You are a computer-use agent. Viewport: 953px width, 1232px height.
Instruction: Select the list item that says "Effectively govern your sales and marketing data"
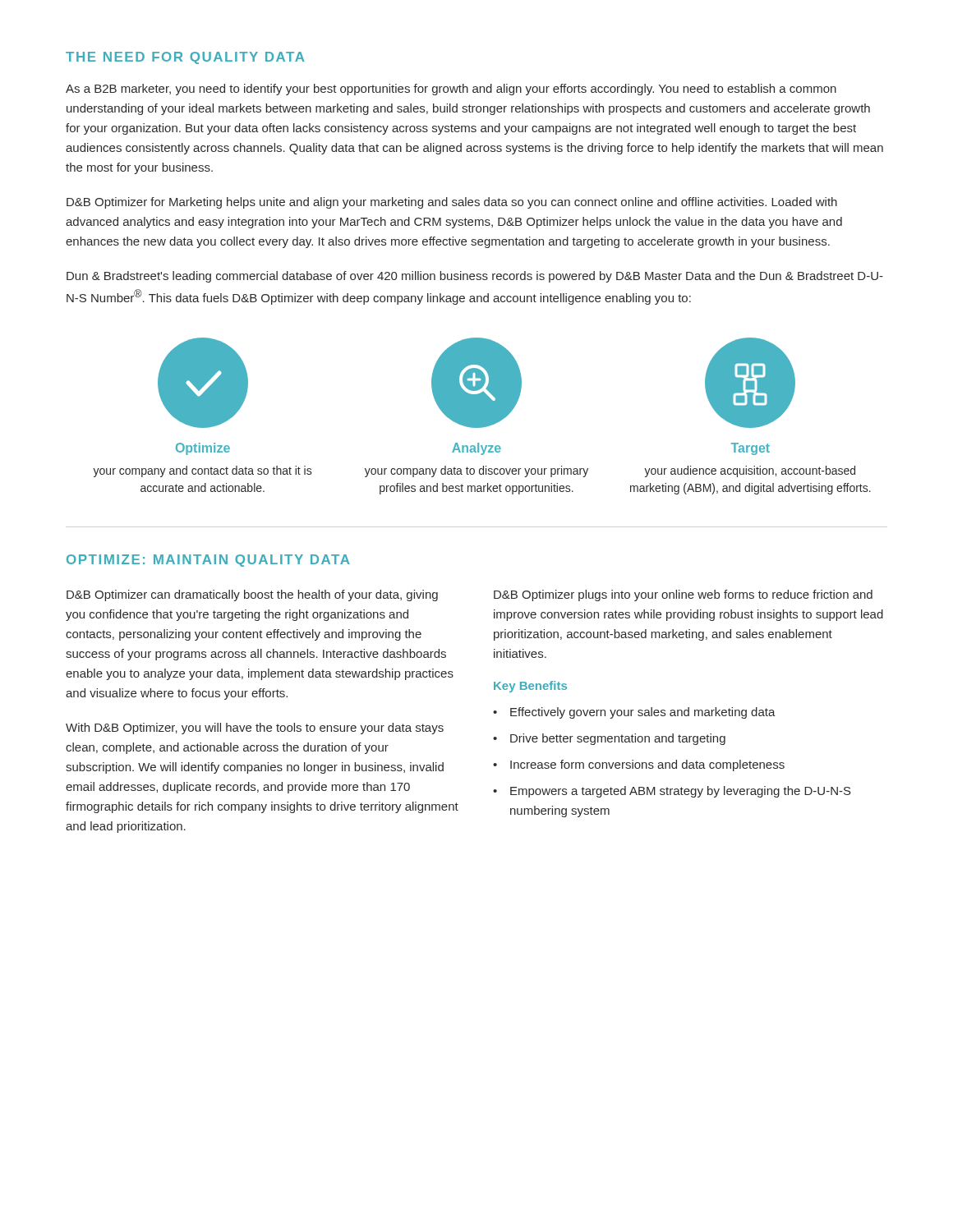click(x=642, y=712)
